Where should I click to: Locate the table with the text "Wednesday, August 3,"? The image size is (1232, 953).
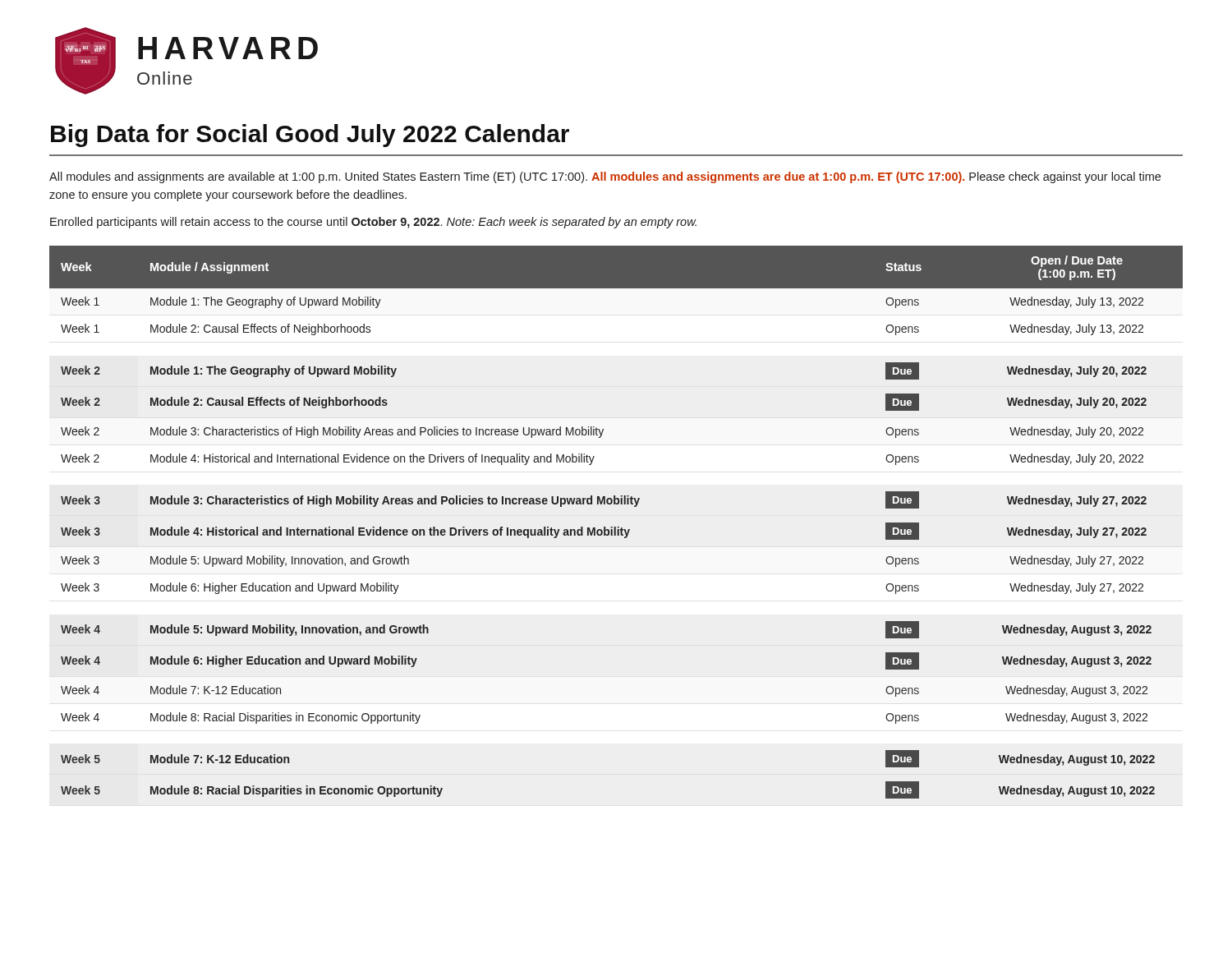pos(616,526)
